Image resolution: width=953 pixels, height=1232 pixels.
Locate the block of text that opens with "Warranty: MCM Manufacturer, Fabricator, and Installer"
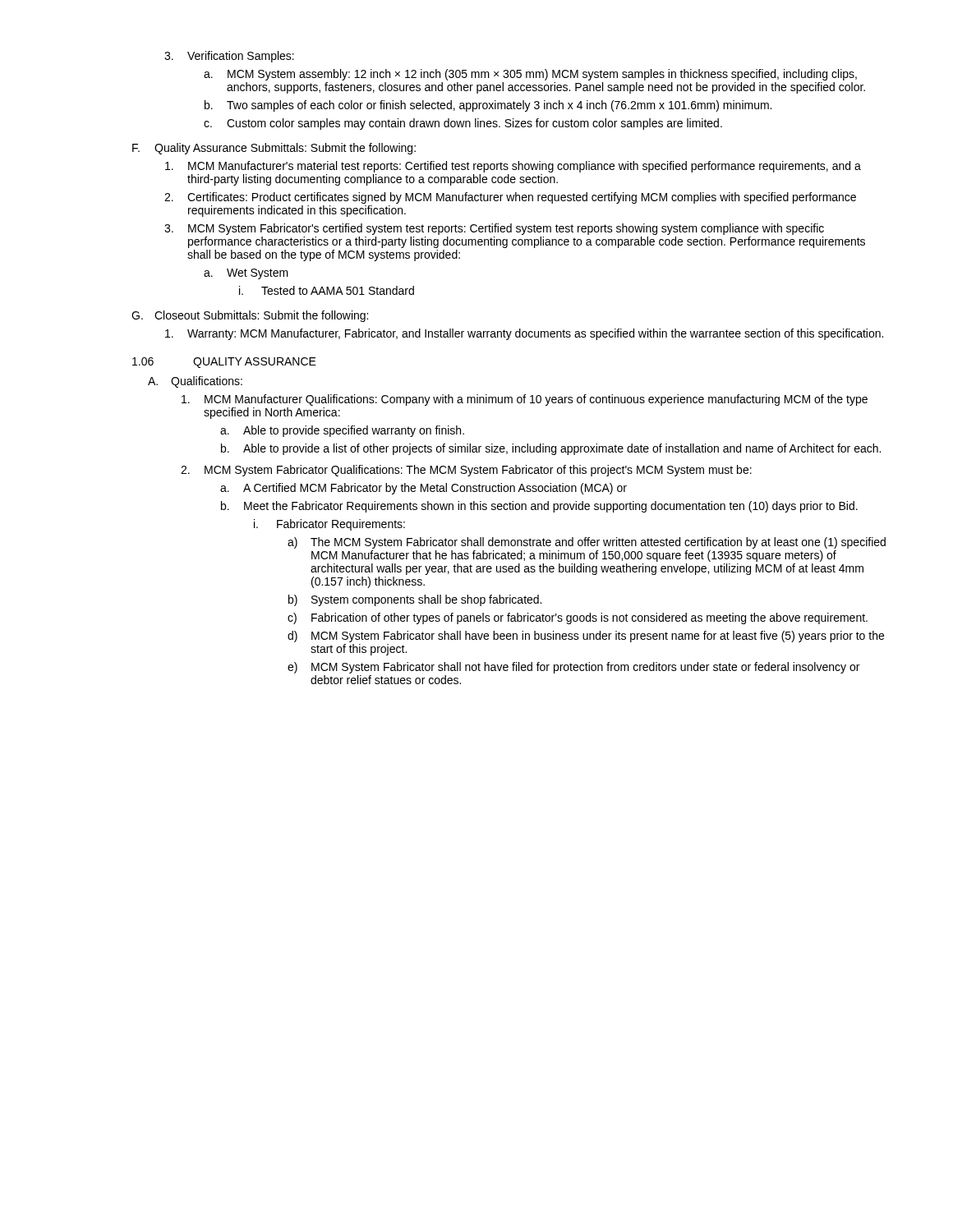click(x=524, y=333)
